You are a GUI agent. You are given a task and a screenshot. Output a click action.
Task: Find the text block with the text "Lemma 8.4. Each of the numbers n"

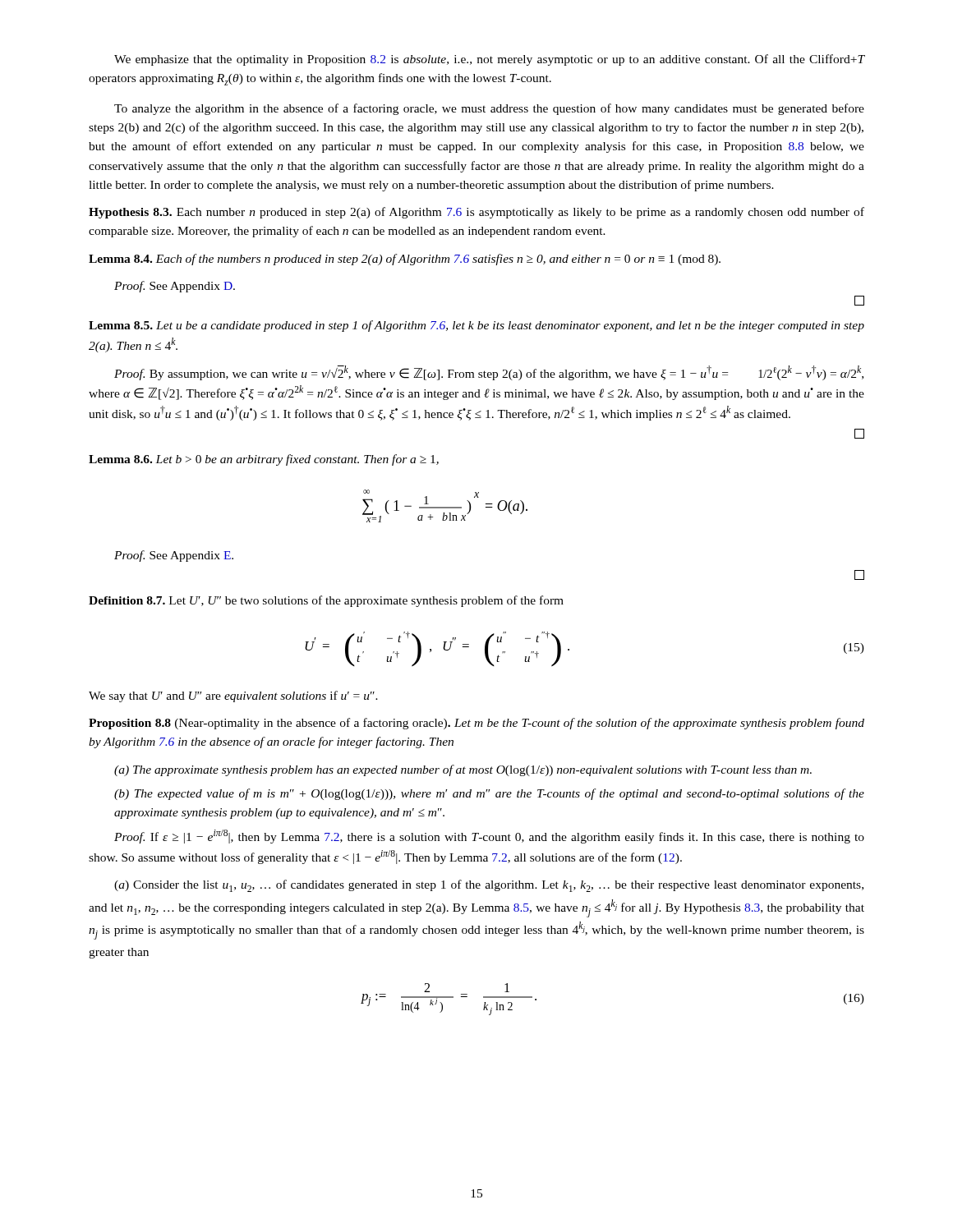476,258
